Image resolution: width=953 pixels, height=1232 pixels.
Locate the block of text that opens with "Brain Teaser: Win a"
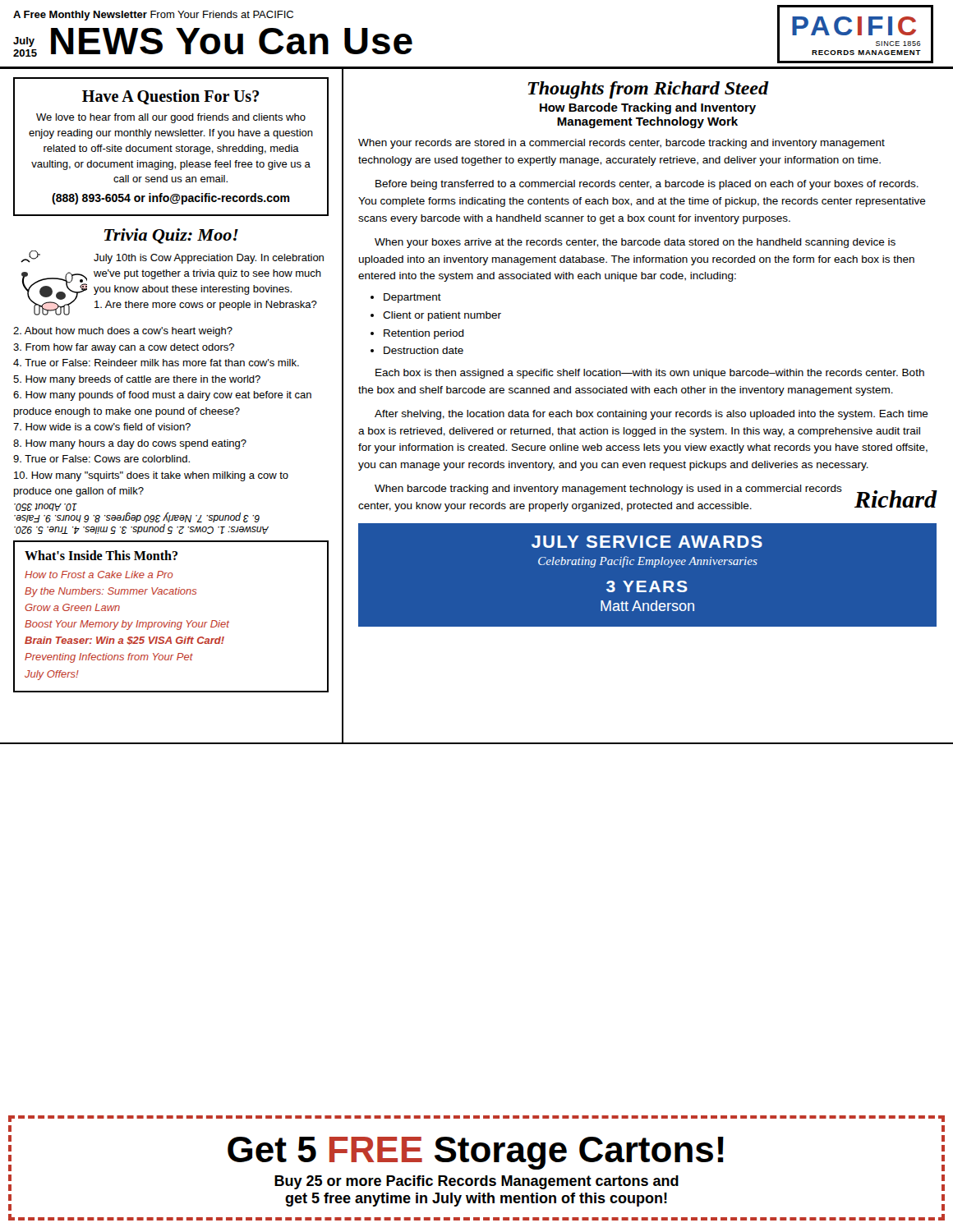tap(125, 641)
